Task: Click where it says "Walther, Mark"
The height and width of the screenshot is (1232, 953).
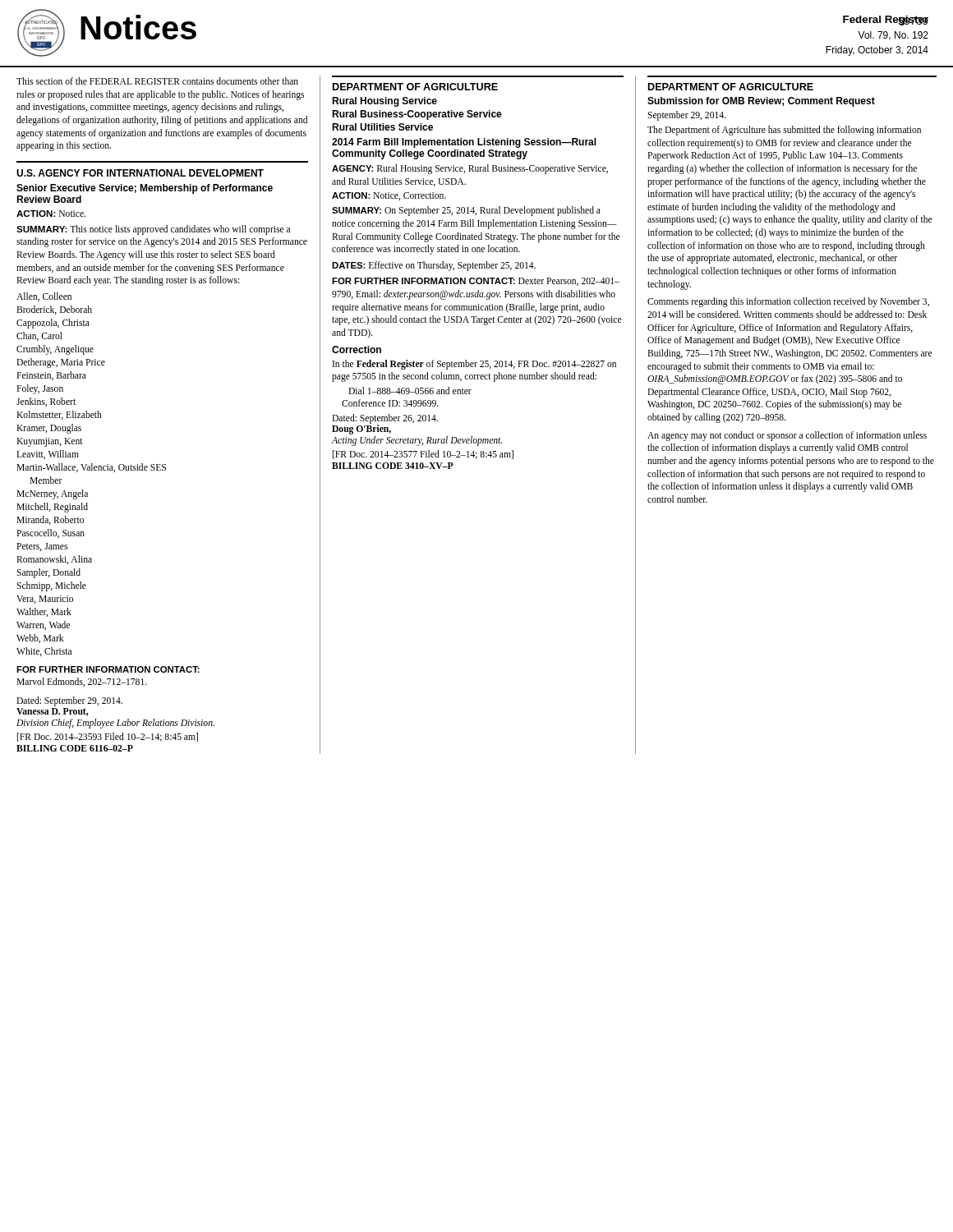Action: click(44, 612)
